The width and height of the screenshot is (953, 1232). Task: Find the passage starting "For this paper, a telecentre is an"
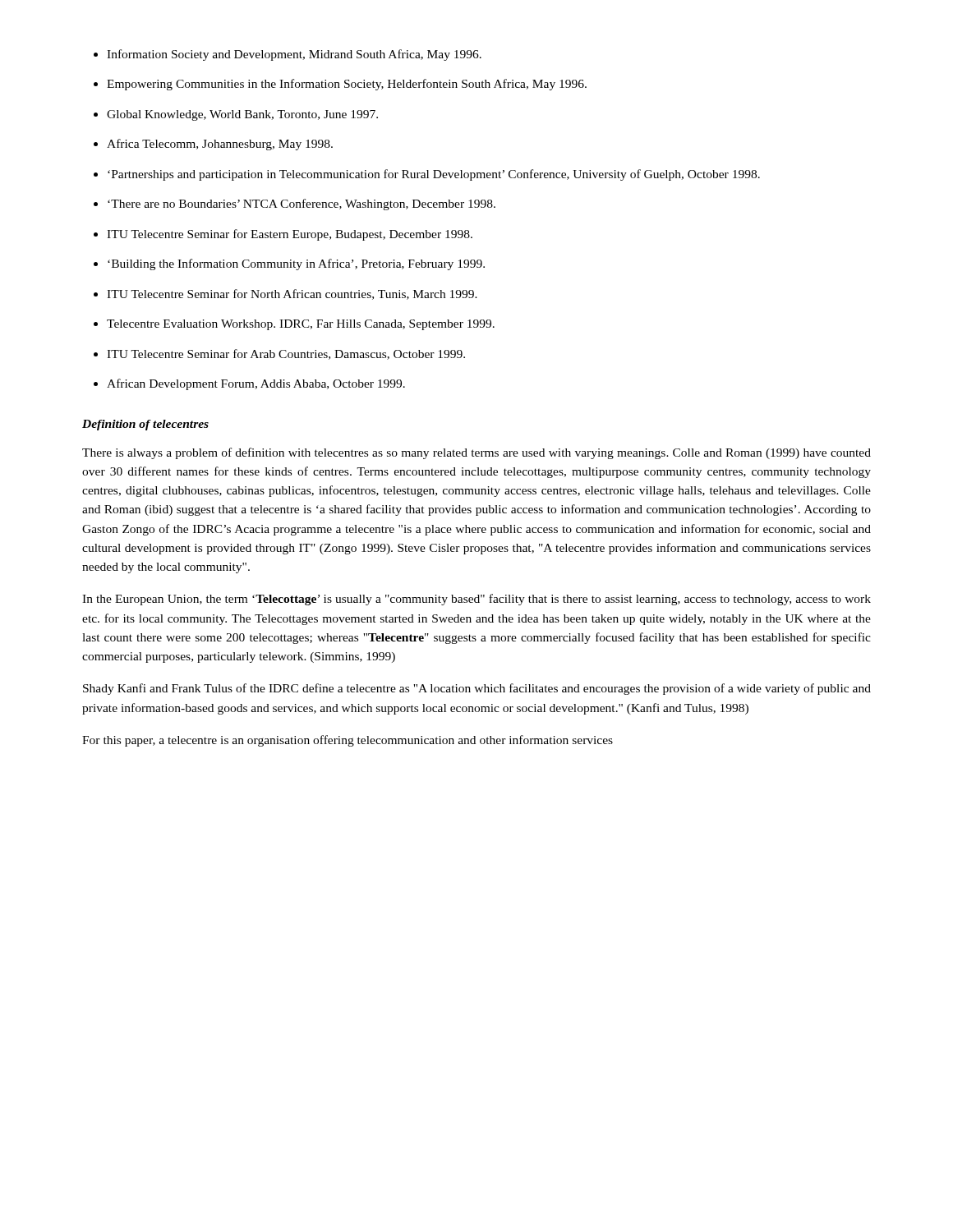tap(348, 740)
